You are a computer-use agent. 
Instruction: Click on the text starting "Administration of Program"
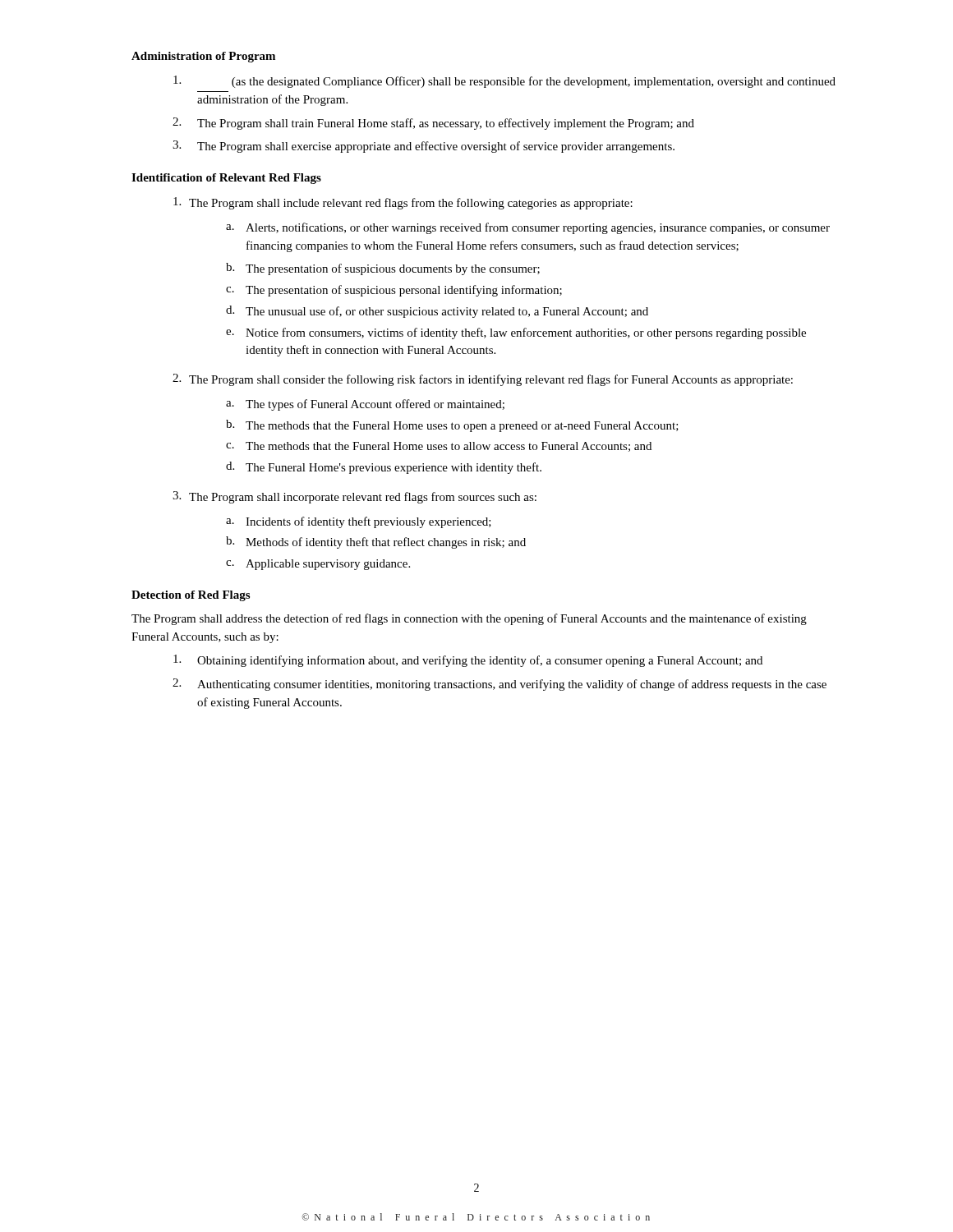click(x=204, y=56)
